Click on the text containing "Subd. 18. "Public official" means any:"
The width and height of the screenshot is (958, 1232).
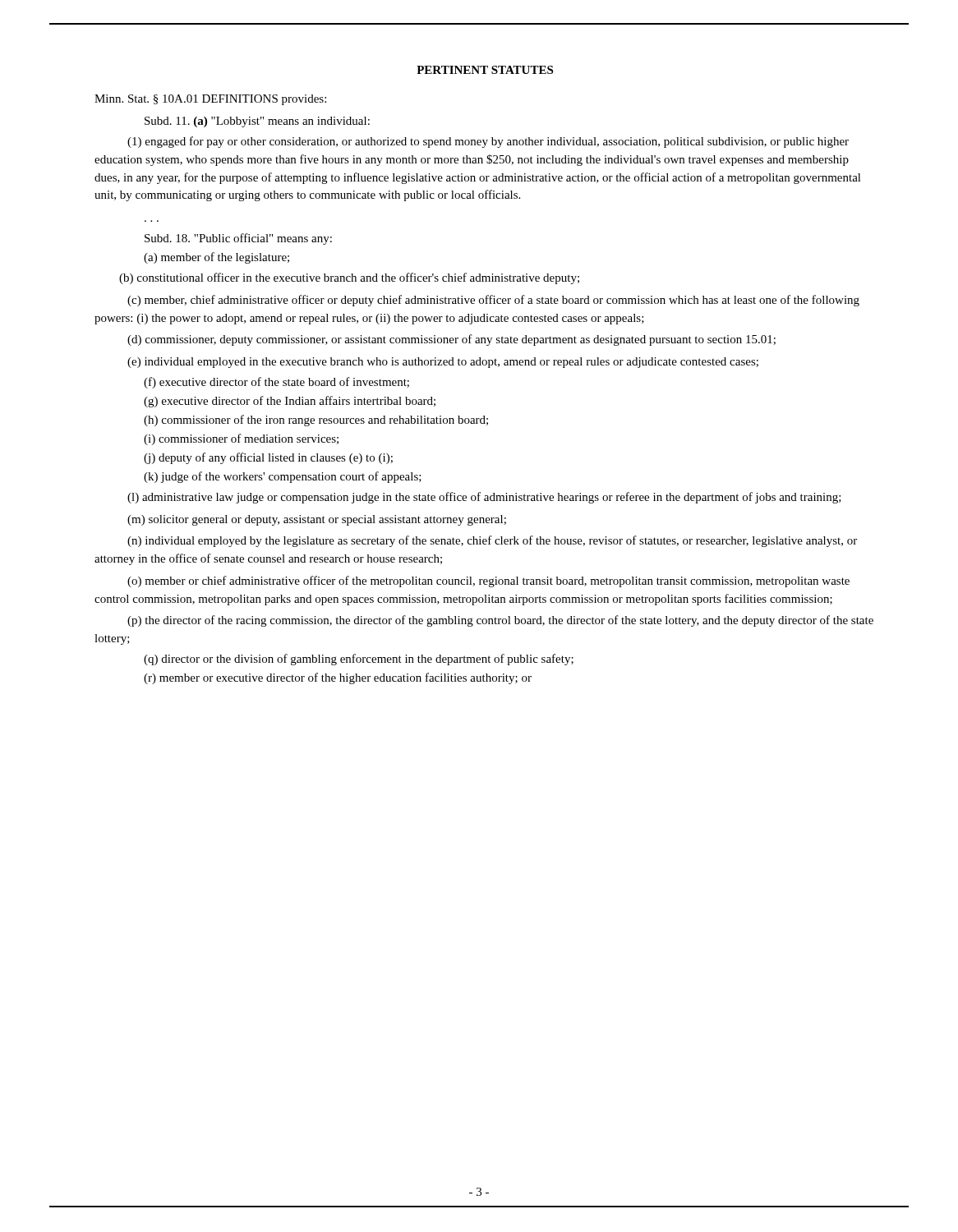[x=238, y=238]
